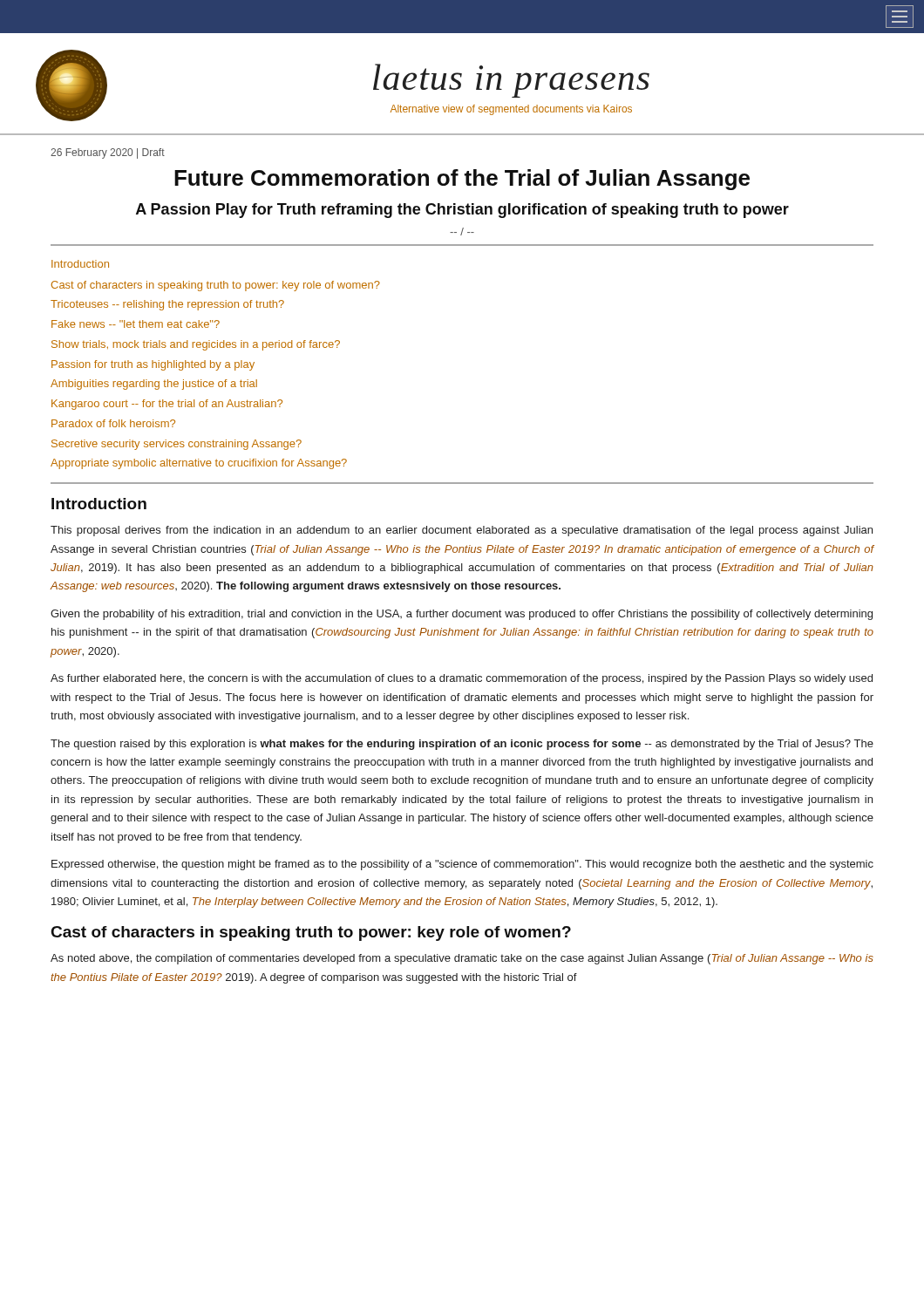Image resolution: width=924 pixels, height=1308 pixels.
Task: Click the passage that begins "Passion for truth as"
Action: tap(153, 365)
